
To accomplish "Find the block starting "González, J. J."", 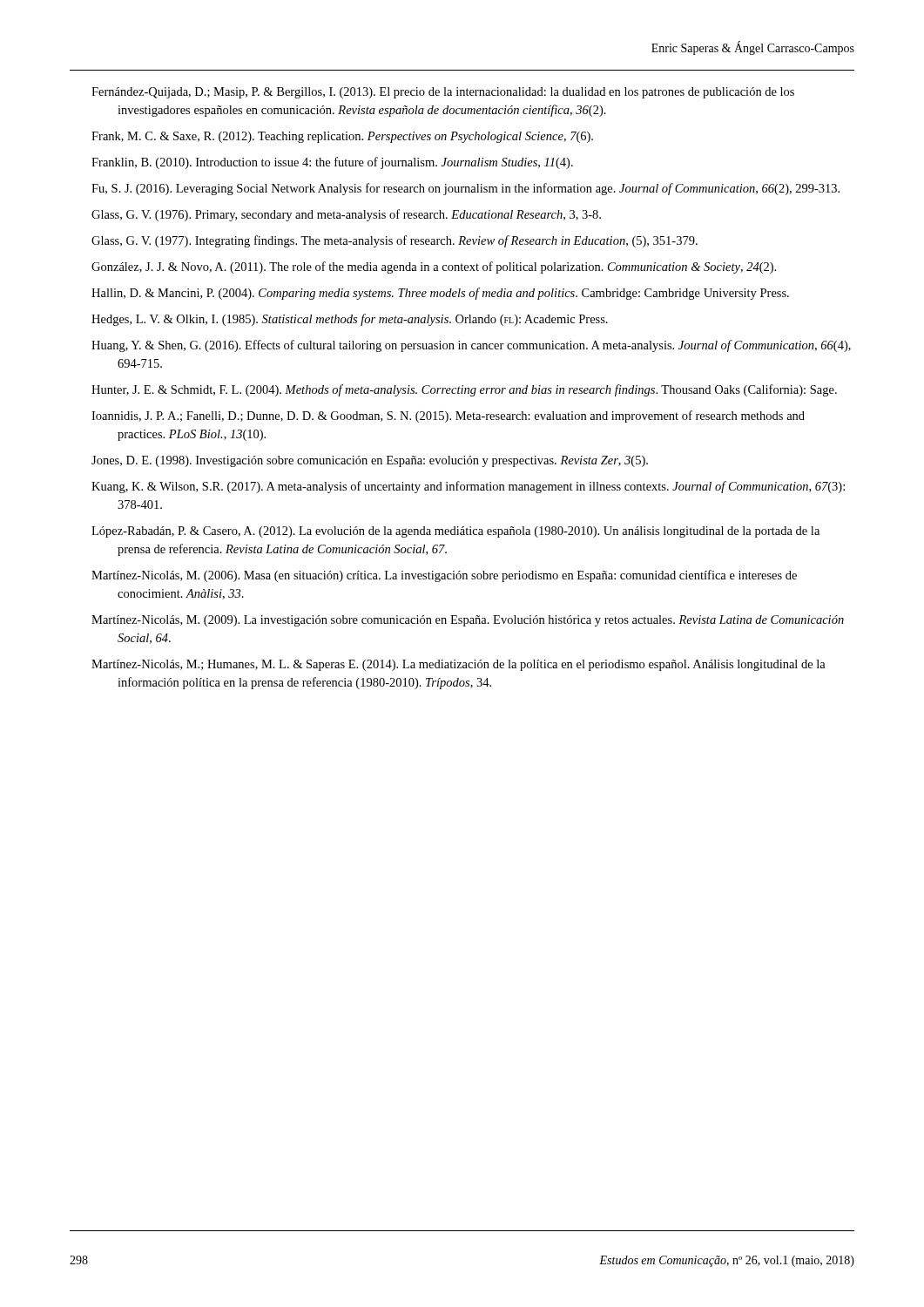I will point(434,267).
